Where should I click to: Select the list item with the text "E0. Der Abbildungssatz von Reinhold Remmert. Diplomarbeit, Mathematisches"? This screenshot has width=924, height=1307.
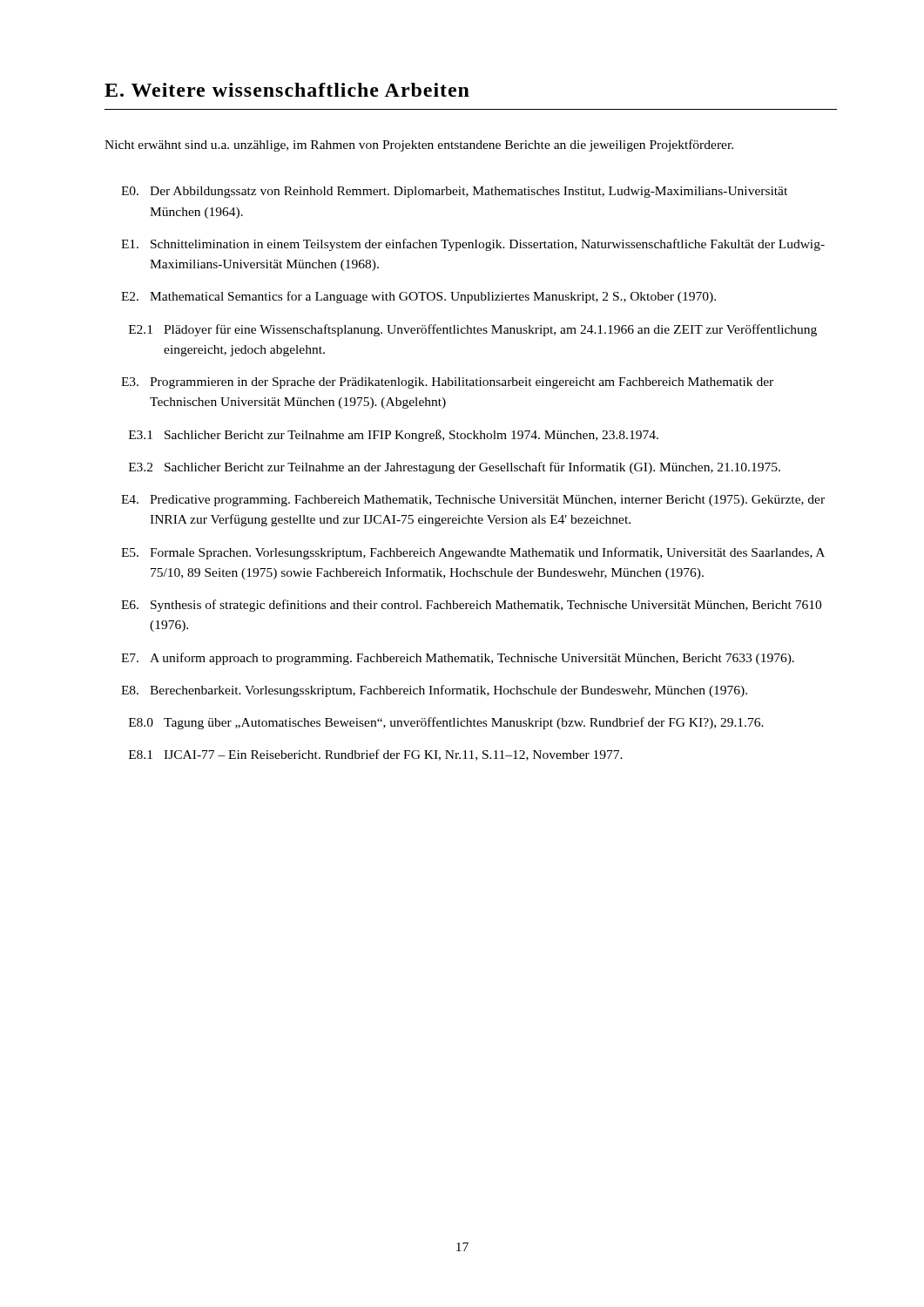pyautogui.click(x=471, y=201)
